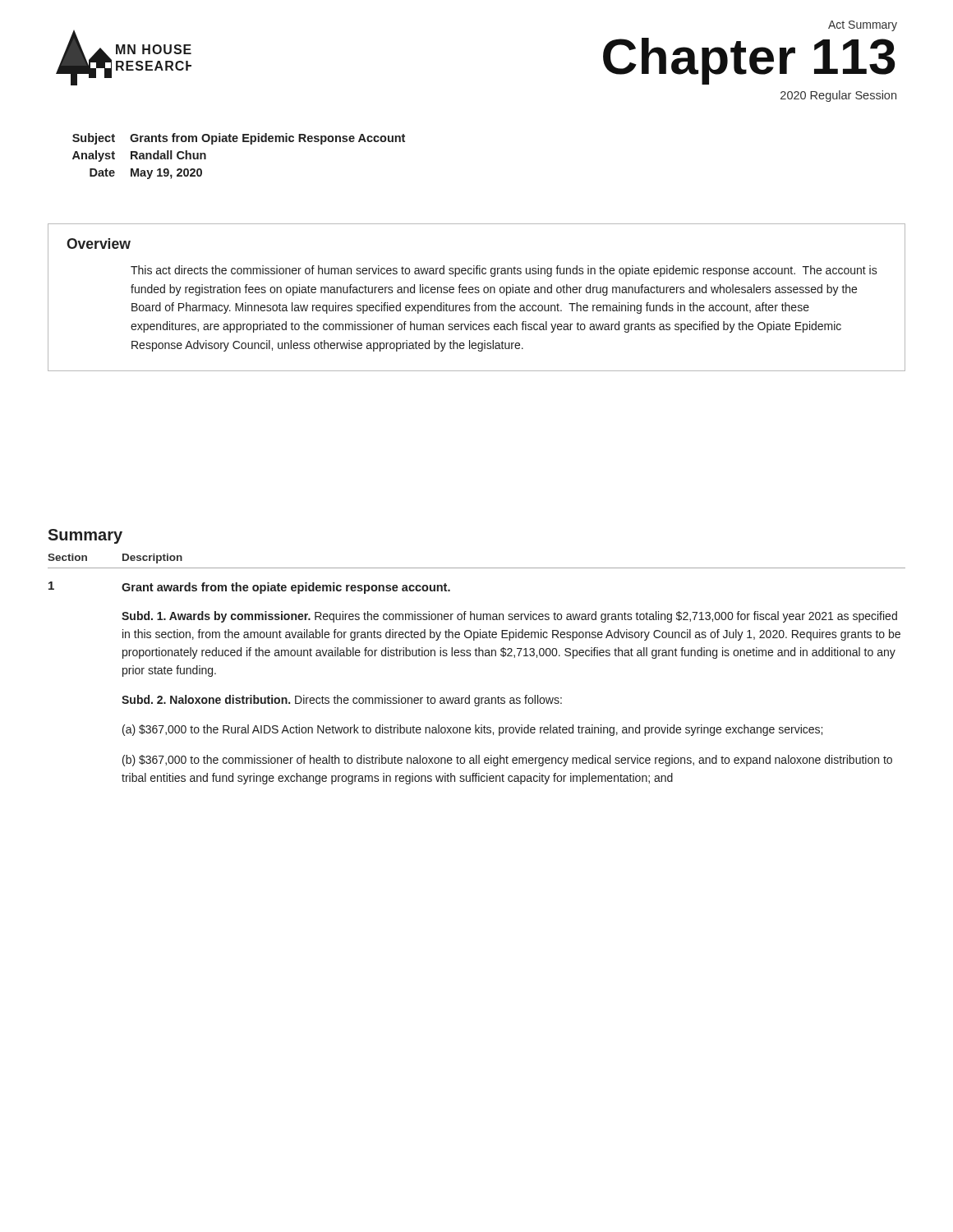Locate the block of text that opens with "Subject Grants from Opiate Epidemic Response"
This screenshot has height=1232, width=953.
pos(239,139)
